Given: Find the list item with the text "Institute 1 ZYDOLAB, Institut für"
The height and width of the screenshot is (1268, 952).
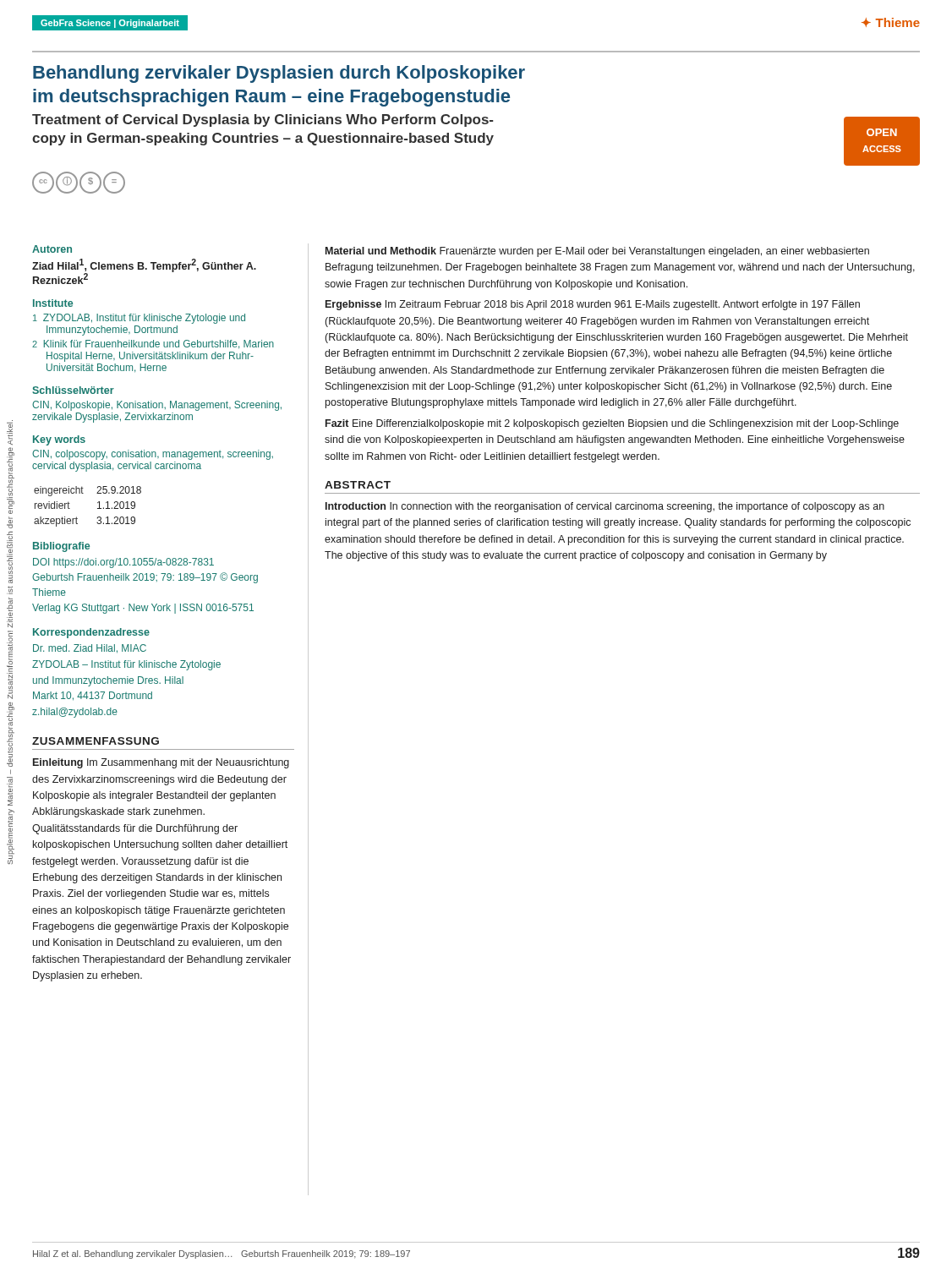Looking at the screenshot, I should 163,336.
